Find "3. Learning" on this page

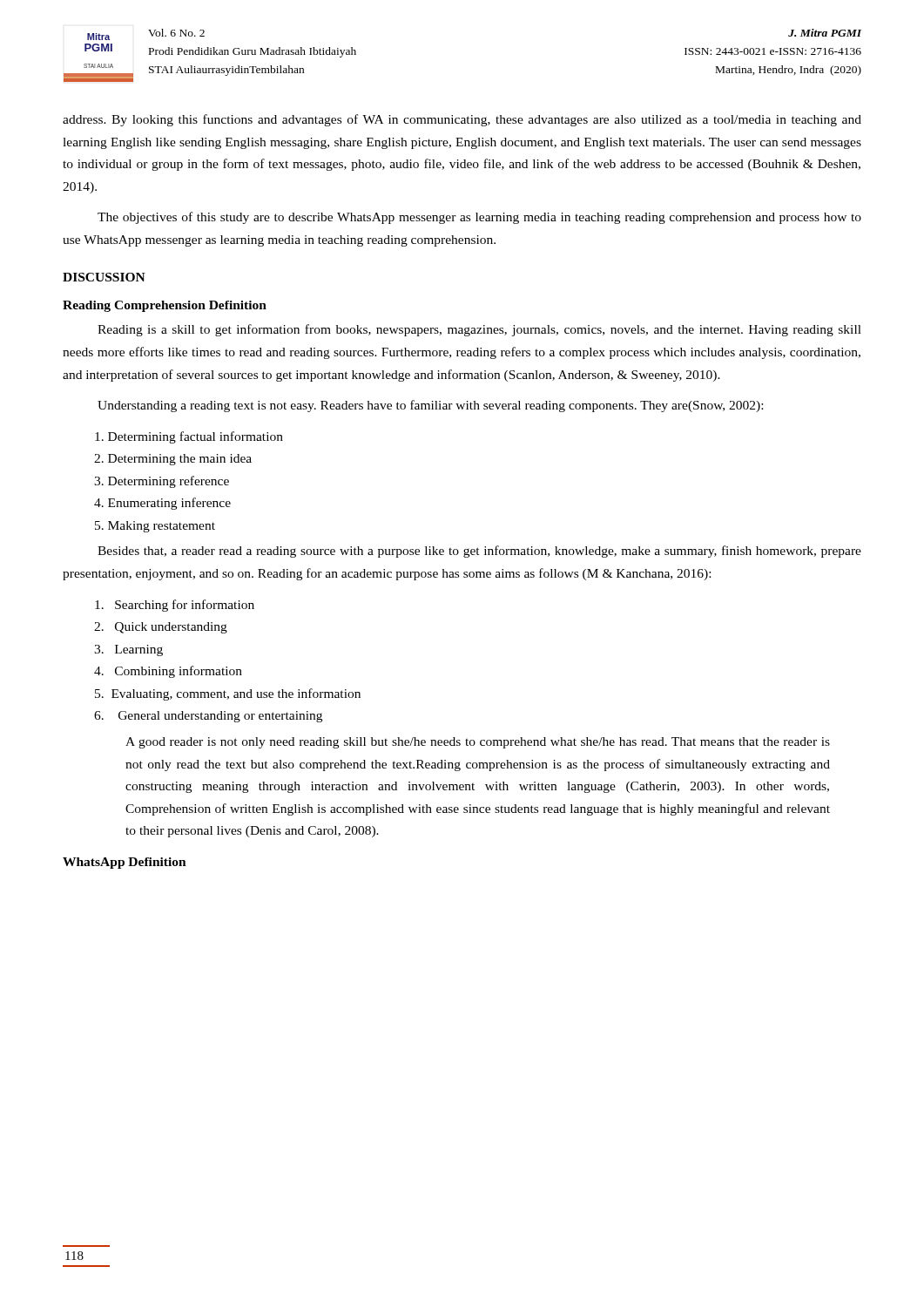click(129, 648)
